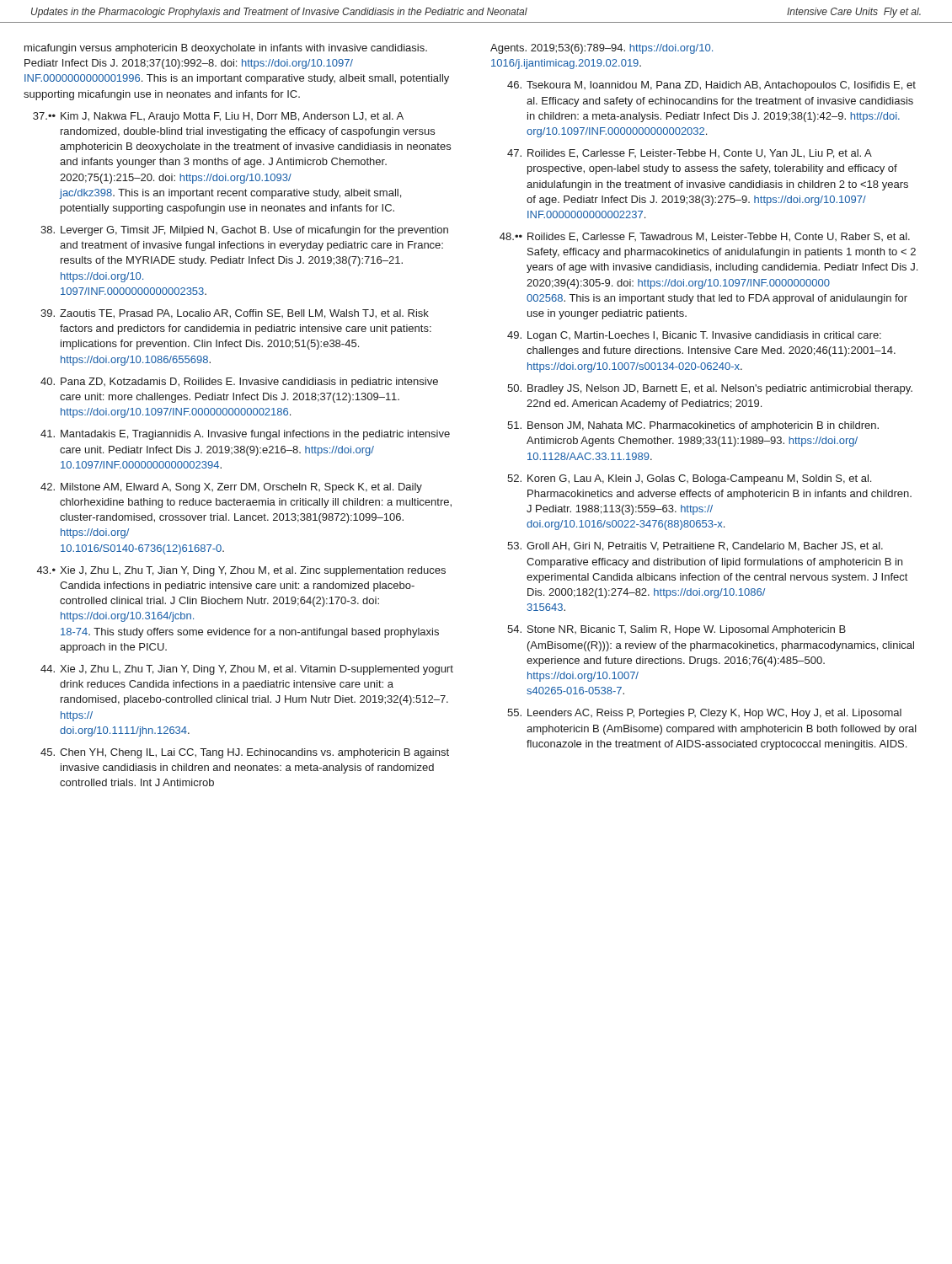Viewport: 952px width, 1264px height.
Task: Point to the block beginning "micafungin versus amphotericin B deoxycholate in infants with"
Action: tap(236, 71)
